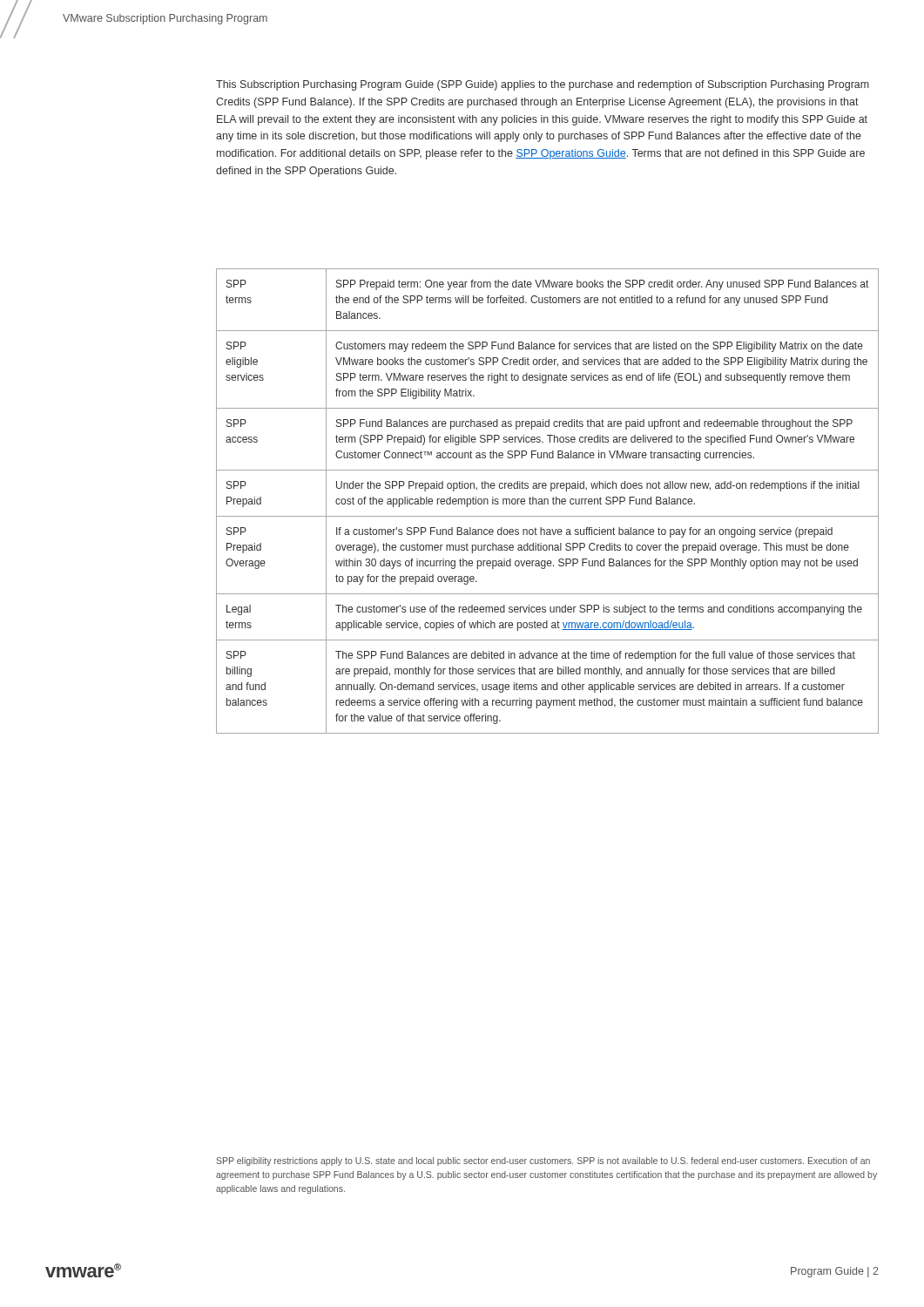924x1307 pixels.
Task: Click the passage that begins "This Subscription Purchasing Program Guide"
Action: [543, 128]
